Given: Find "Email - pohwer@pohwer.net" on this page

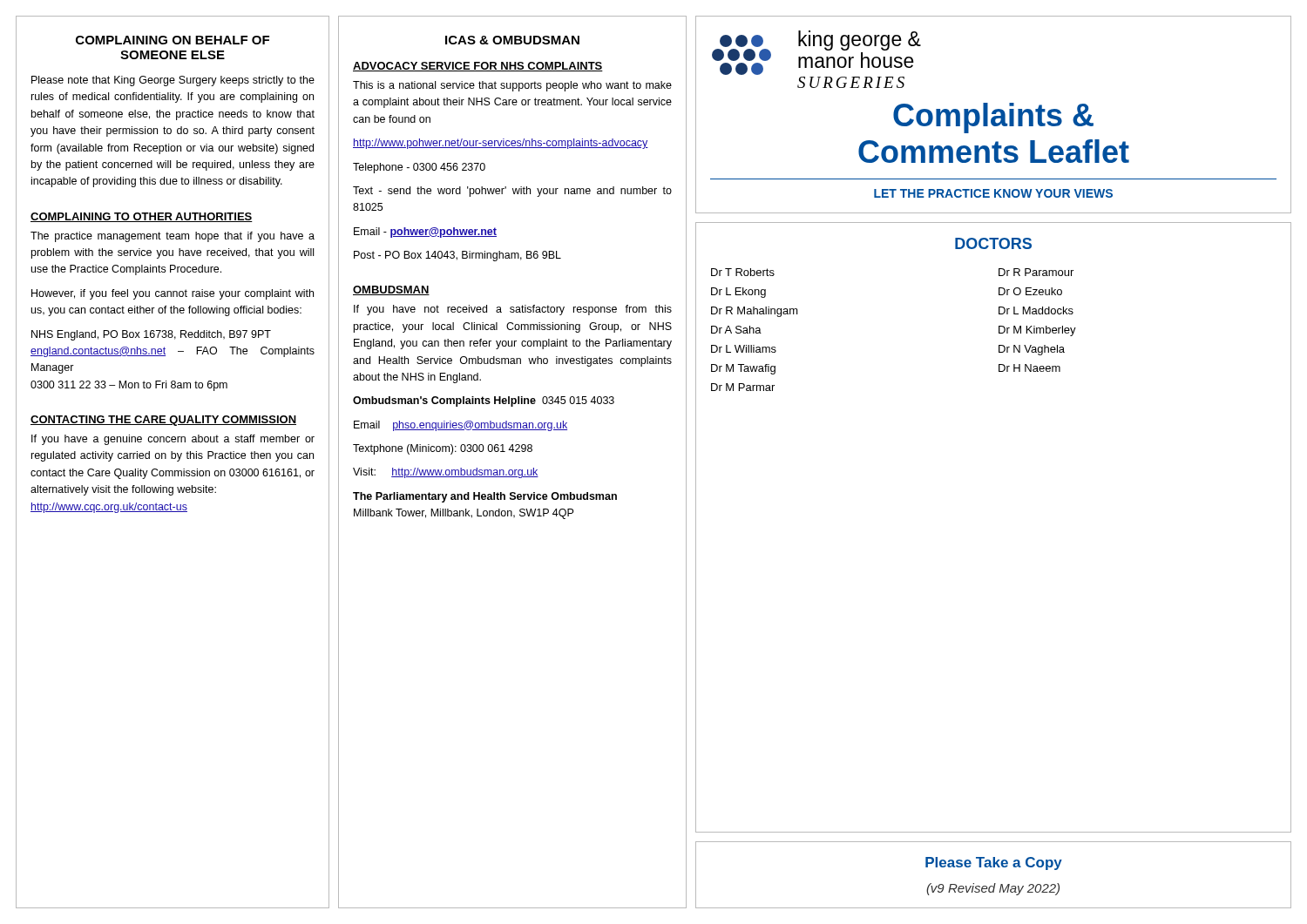Looking at the screenshot, I should point(425,231).
